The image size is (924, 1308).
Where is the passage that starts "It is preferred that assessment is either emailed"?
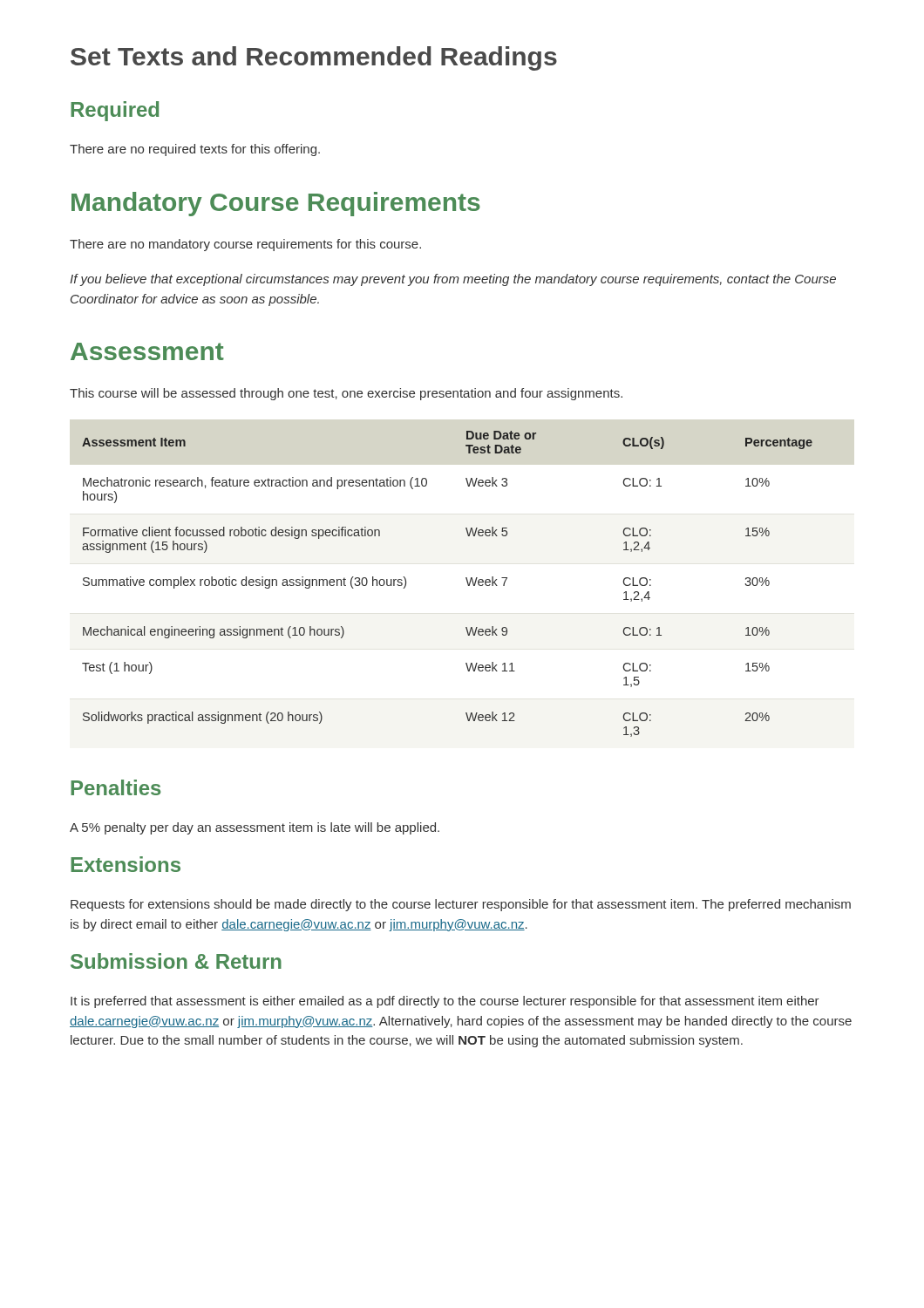(461, 1020)
